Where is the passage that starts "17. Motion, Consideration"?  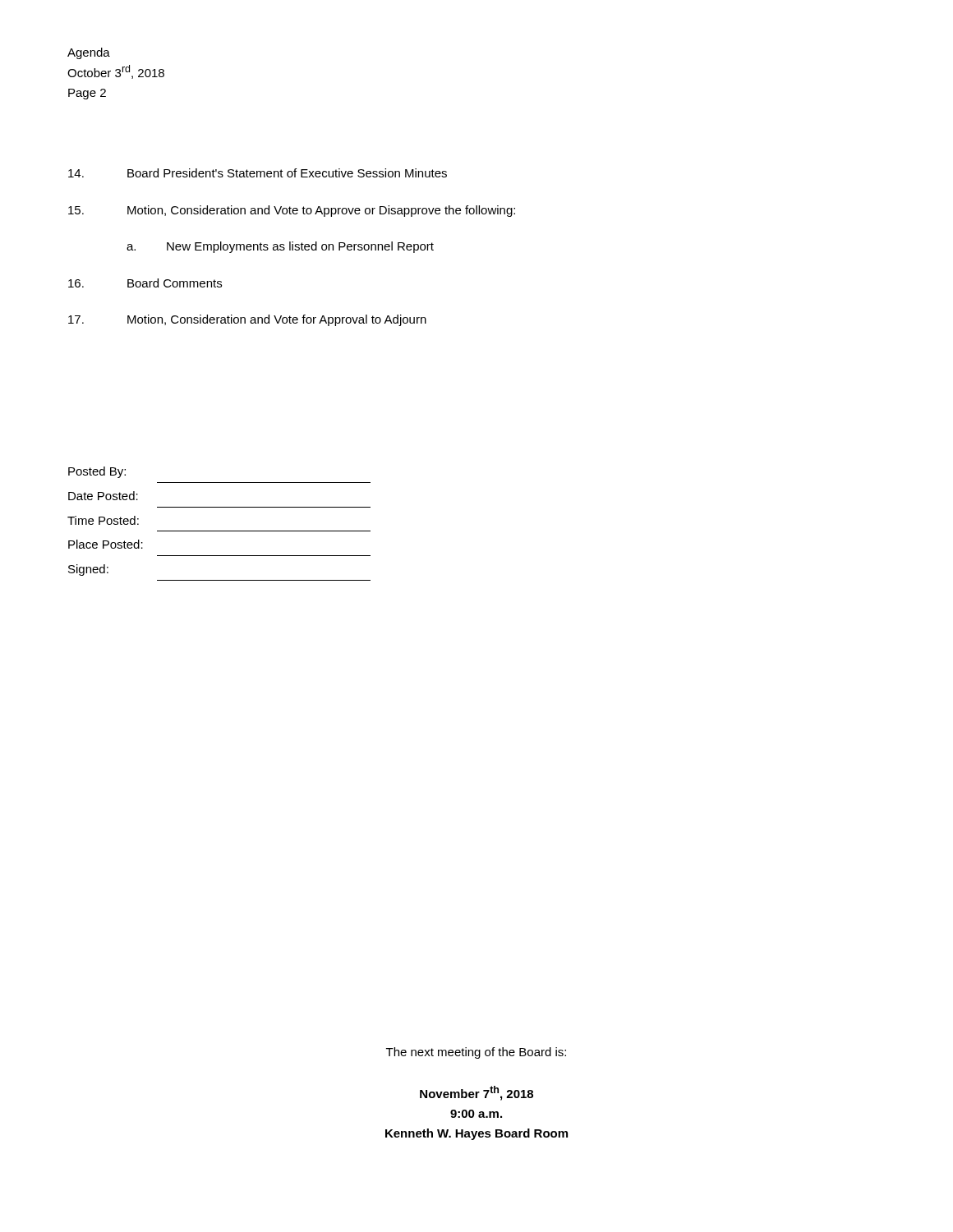(x=437, y=320)
